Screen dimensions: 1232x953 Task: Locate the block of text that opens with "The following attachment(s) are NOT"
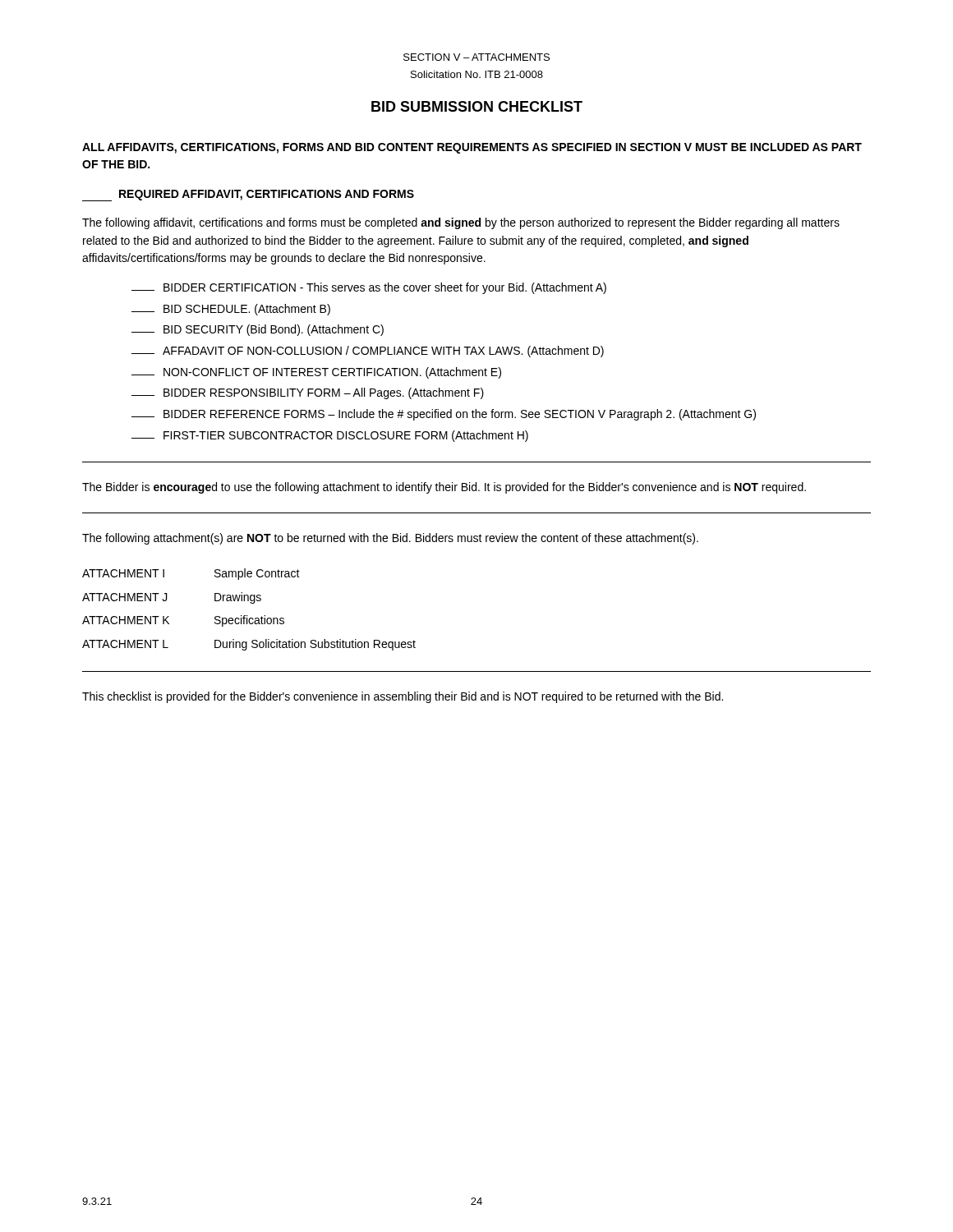[x=391, y=538]
